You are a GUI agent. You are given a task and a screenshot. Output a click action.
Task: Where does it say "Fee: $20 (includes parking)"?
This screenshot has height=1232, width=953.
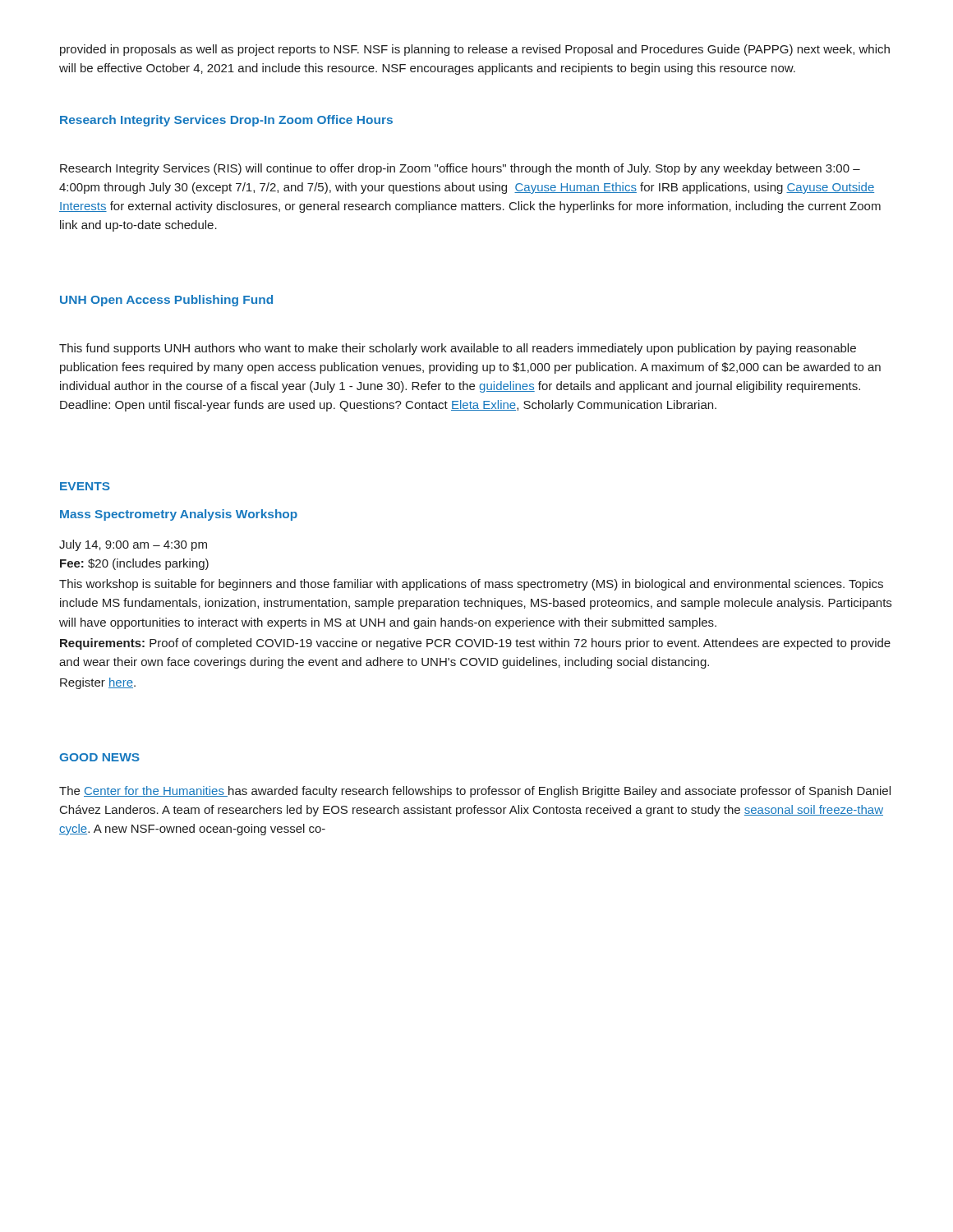coord(134,563)
